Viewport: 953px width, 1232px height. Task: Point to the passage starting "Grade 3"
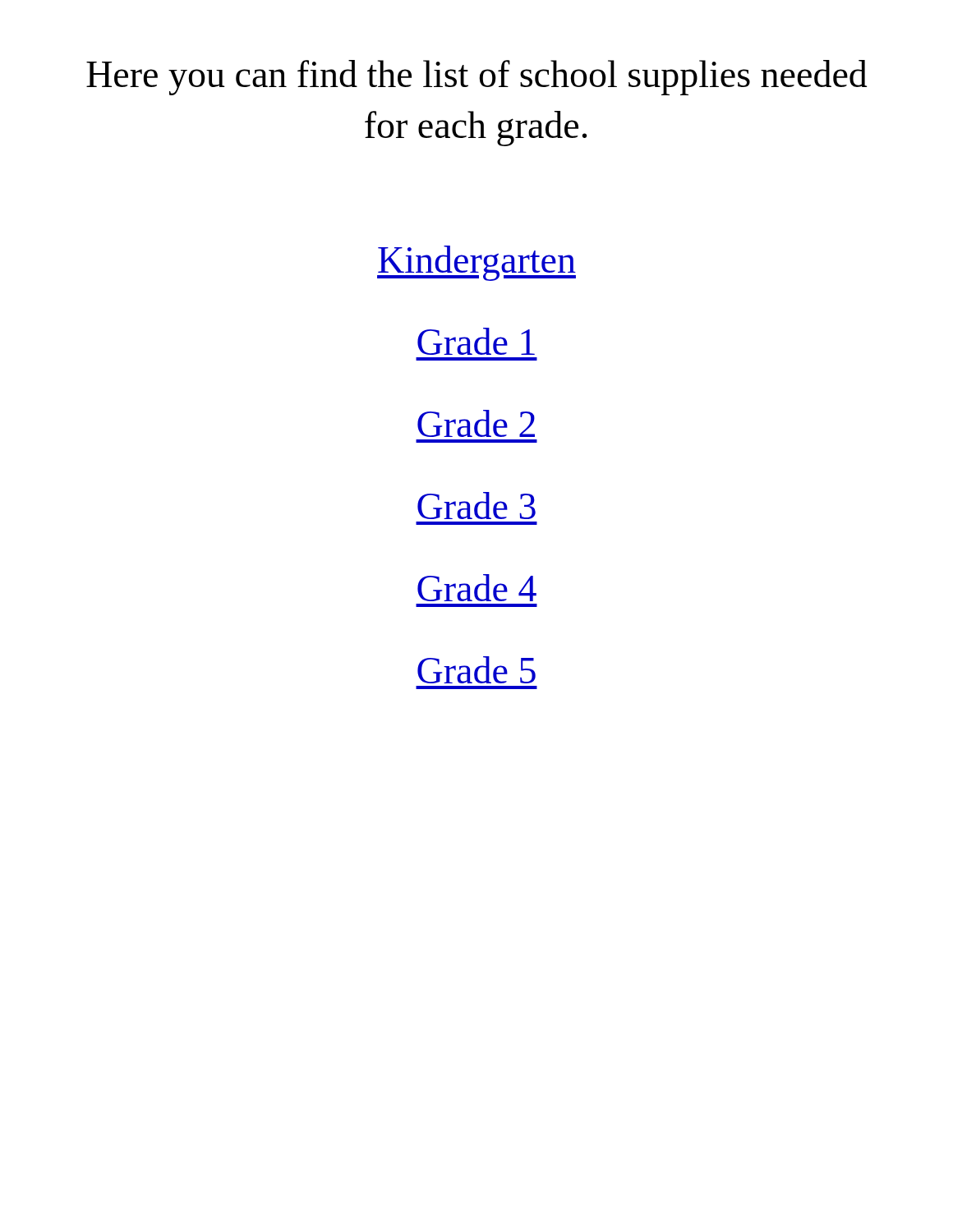[476, 506]
